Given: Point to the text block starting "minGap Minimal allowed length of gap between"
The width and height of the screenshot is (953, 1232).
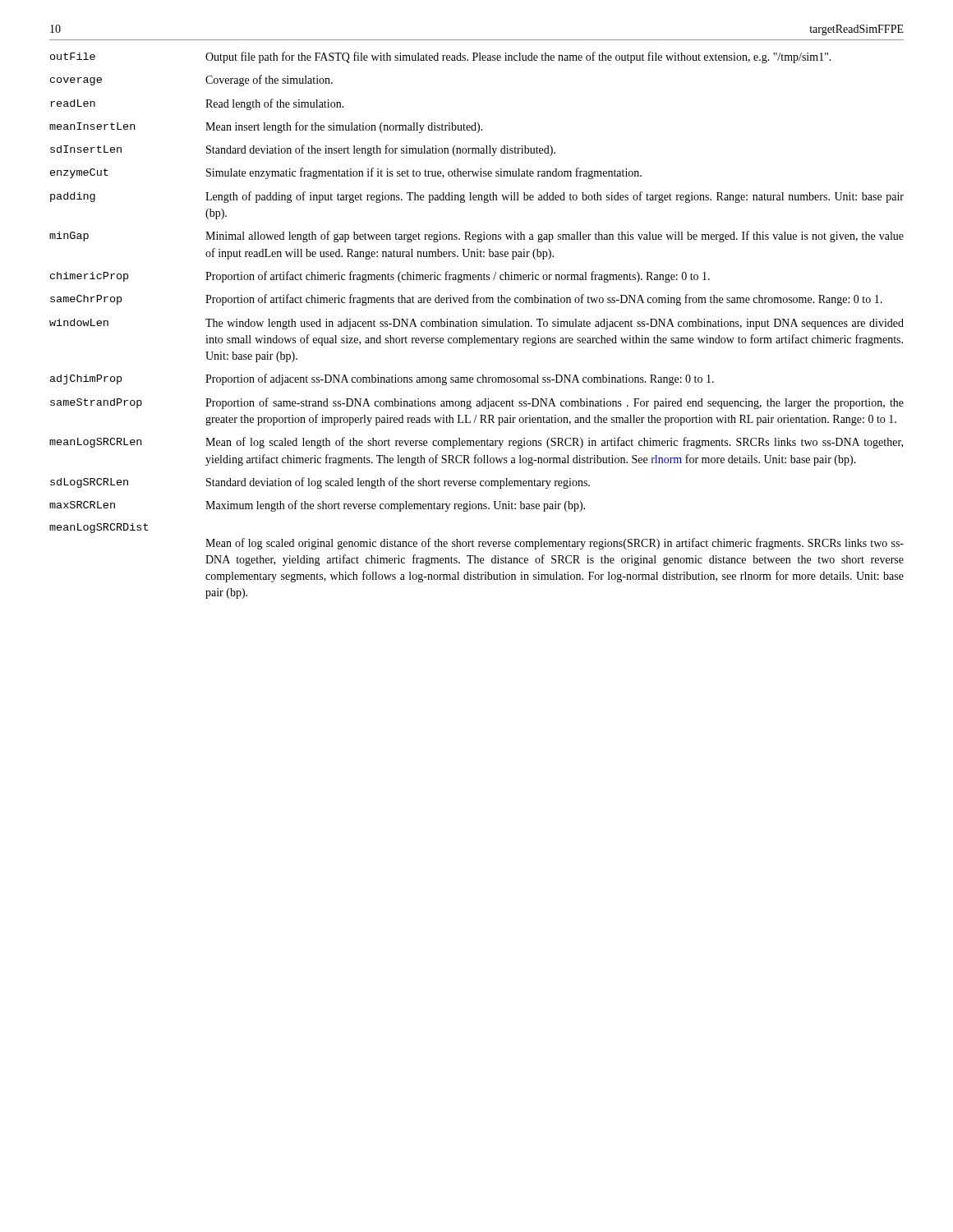Looking at the screenshot, I should point(476,245).
